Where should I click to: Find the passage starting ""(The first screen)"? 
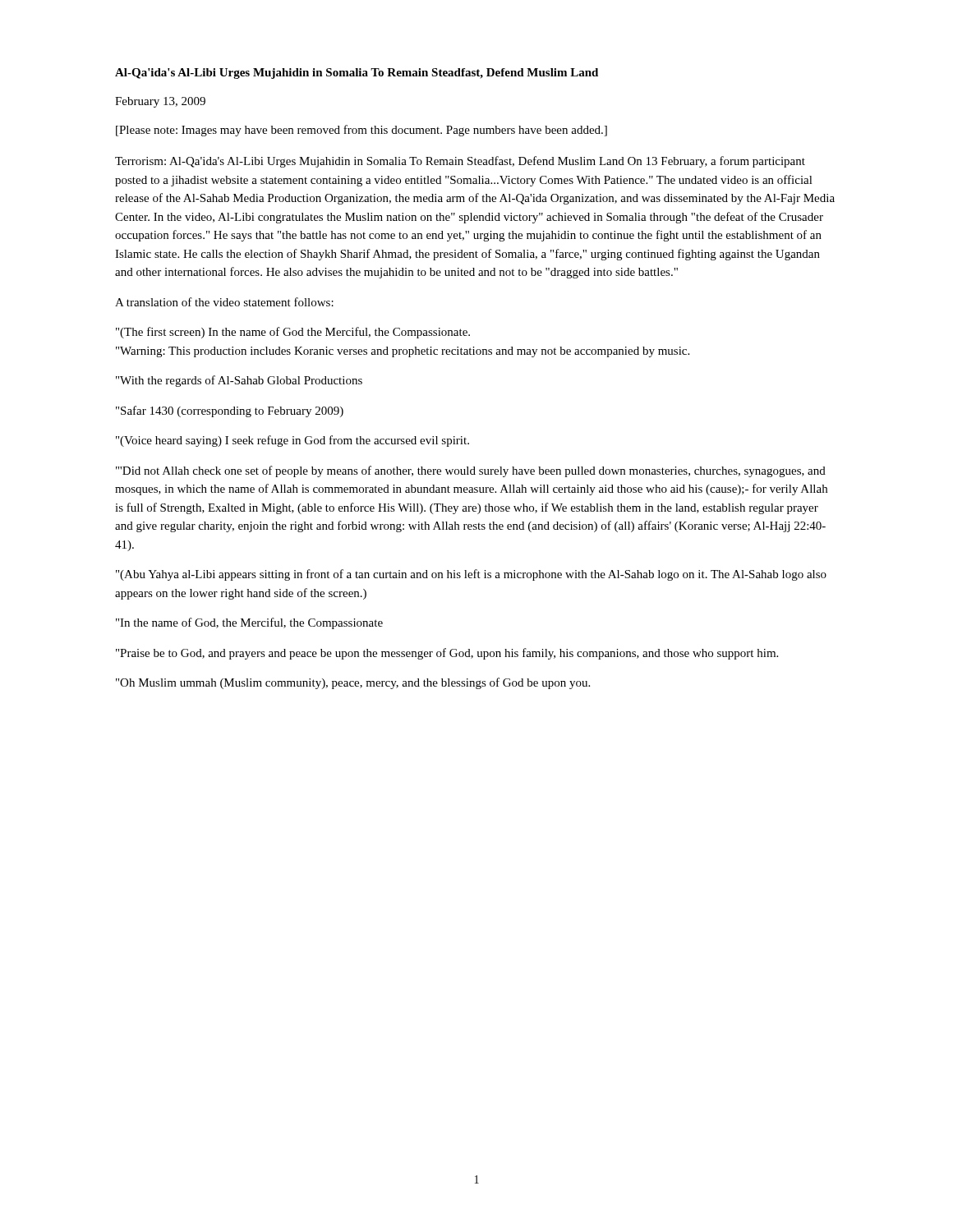pyautogui.click(x=403, y=341)
